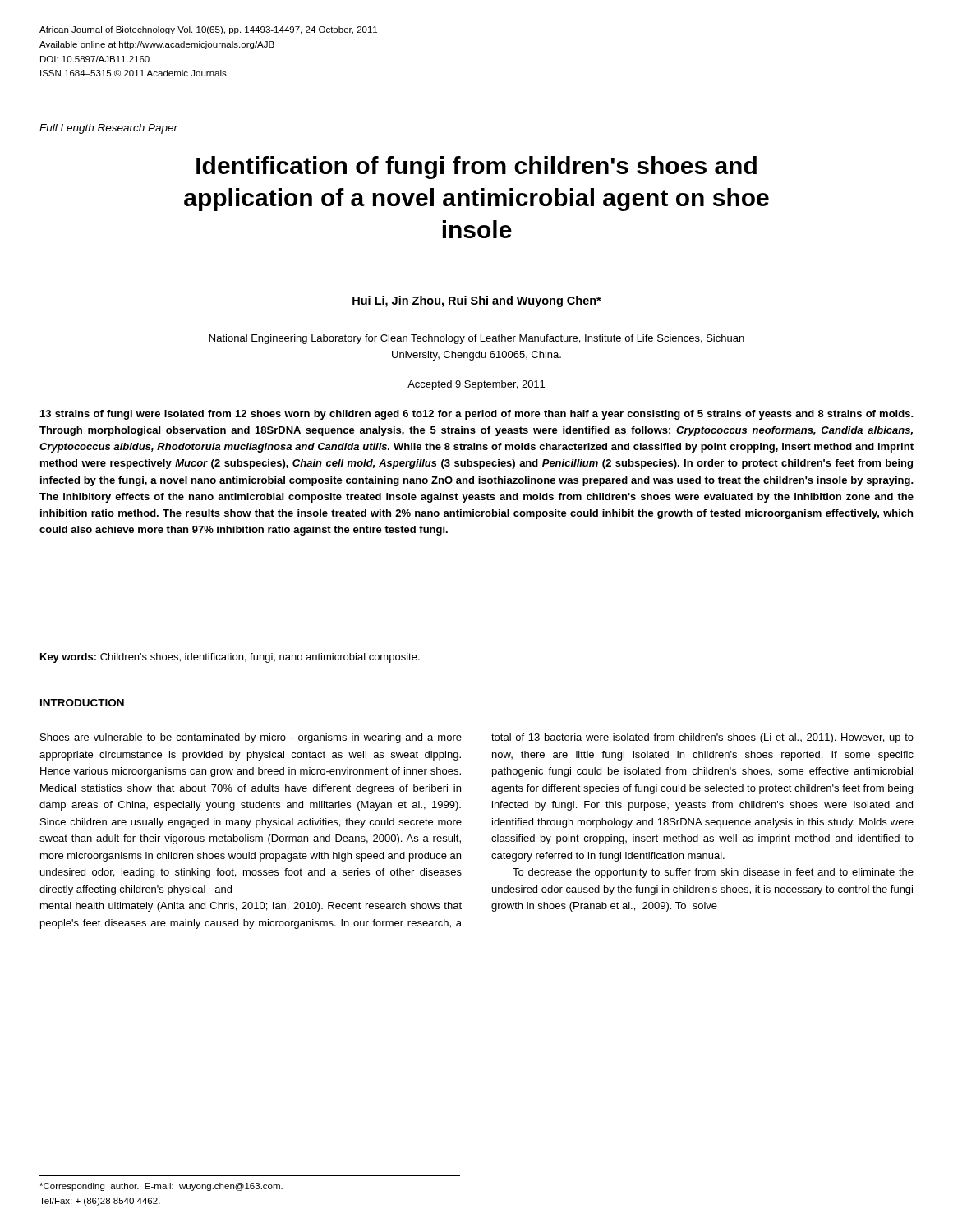Locate the text block that says "Key words: Children's shoes, identification, fungi,"
Image resolution: width=953 pixels, height=1232 pixels.
[230, 657]
